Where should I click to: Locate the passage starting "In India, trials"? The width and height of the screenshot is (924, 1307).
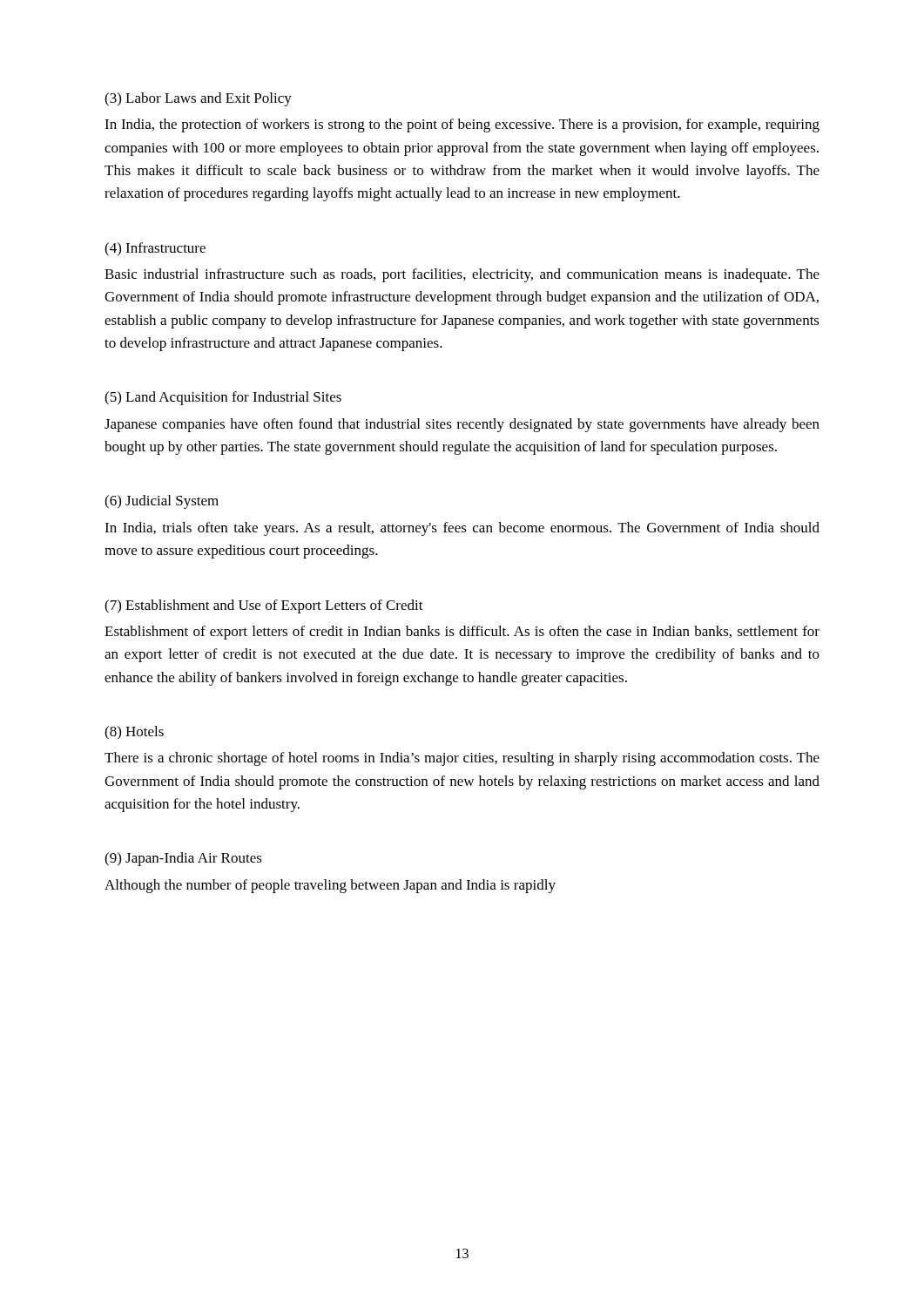(462, 539)
